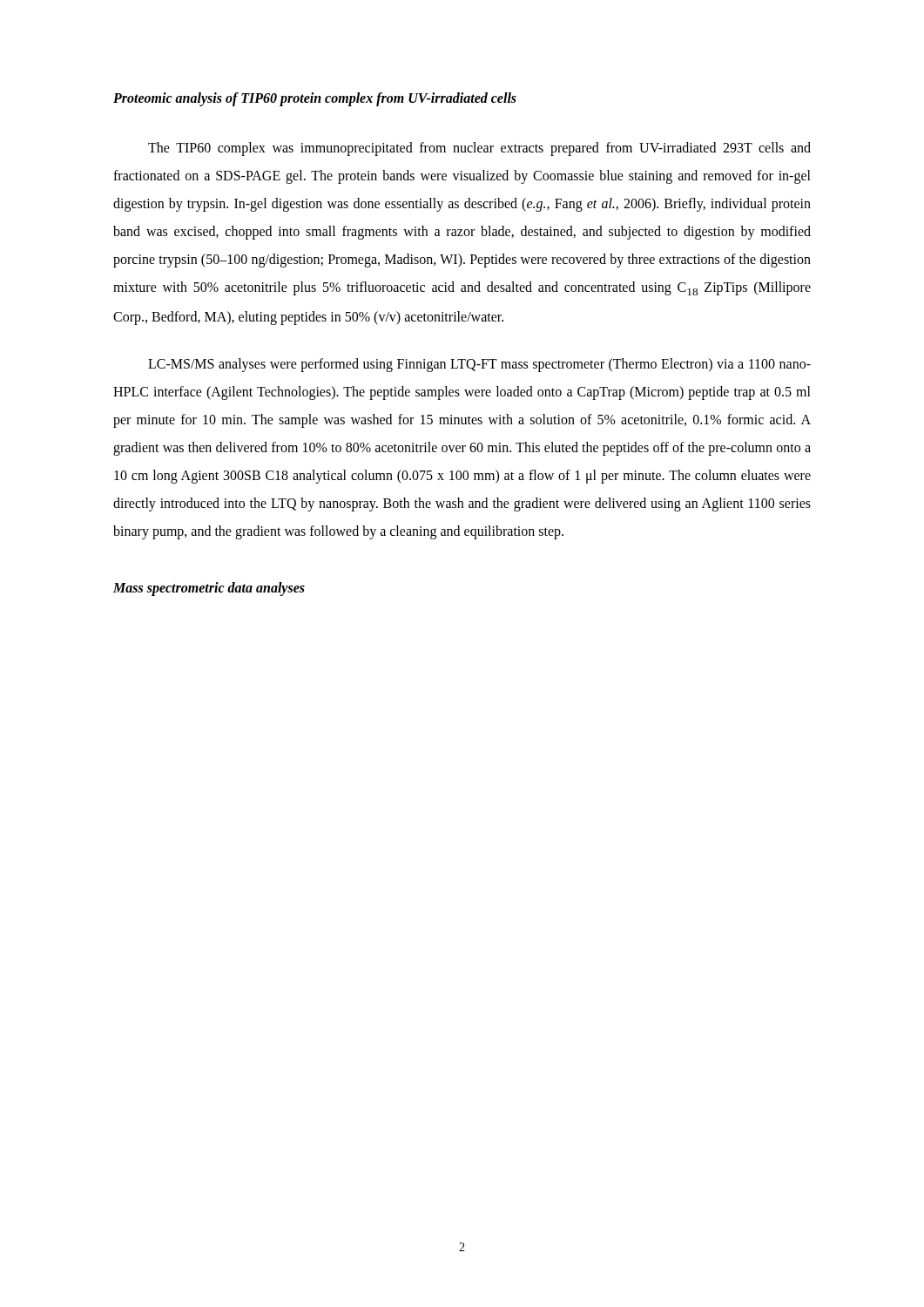924x1307 pixels.
Task: Click on the text starting "Proteomic analysis of TIP60 protein complex"
Action: tap(315, 98)
